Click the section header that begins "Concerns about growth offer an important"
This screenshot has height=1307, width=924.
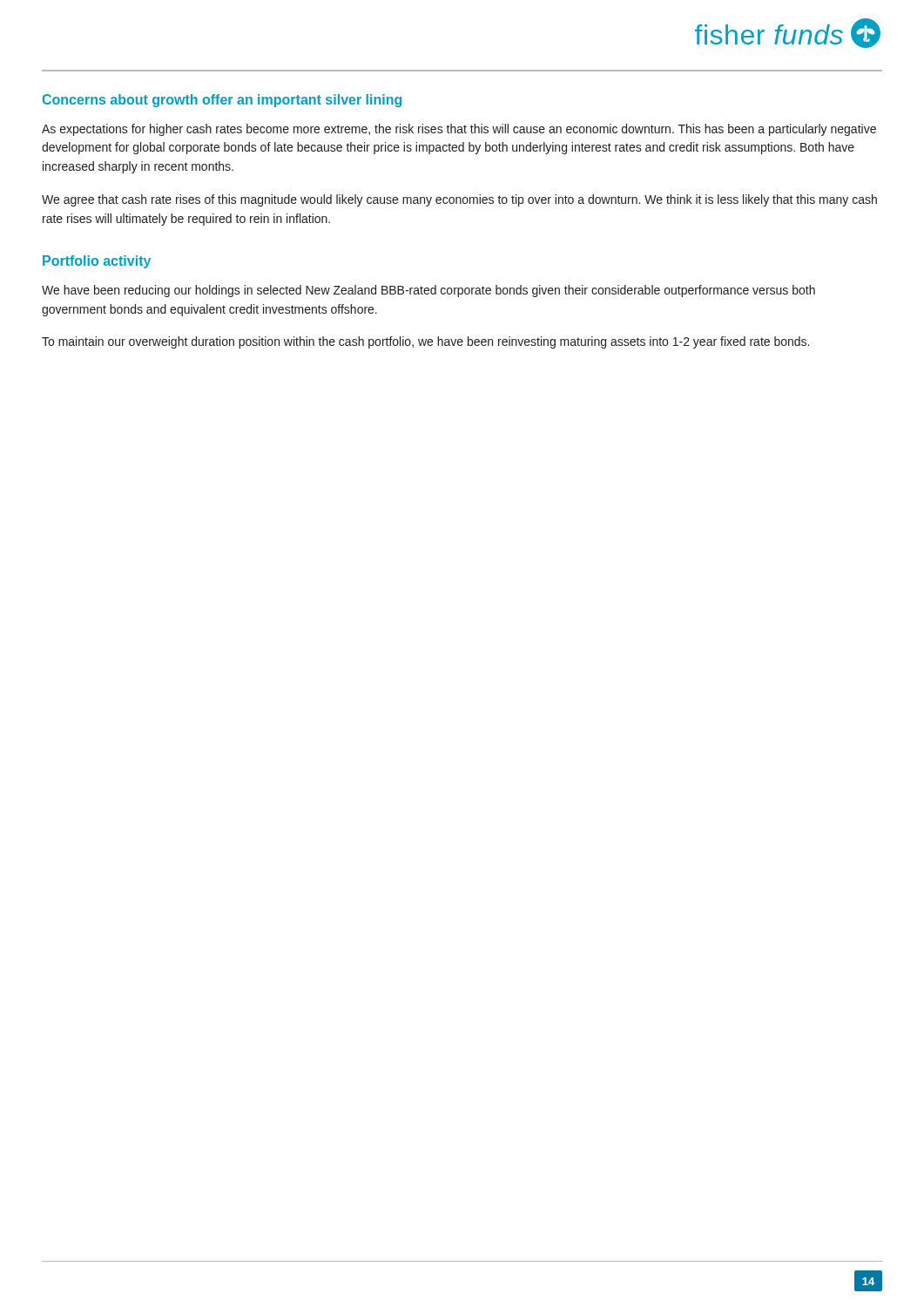222,101
